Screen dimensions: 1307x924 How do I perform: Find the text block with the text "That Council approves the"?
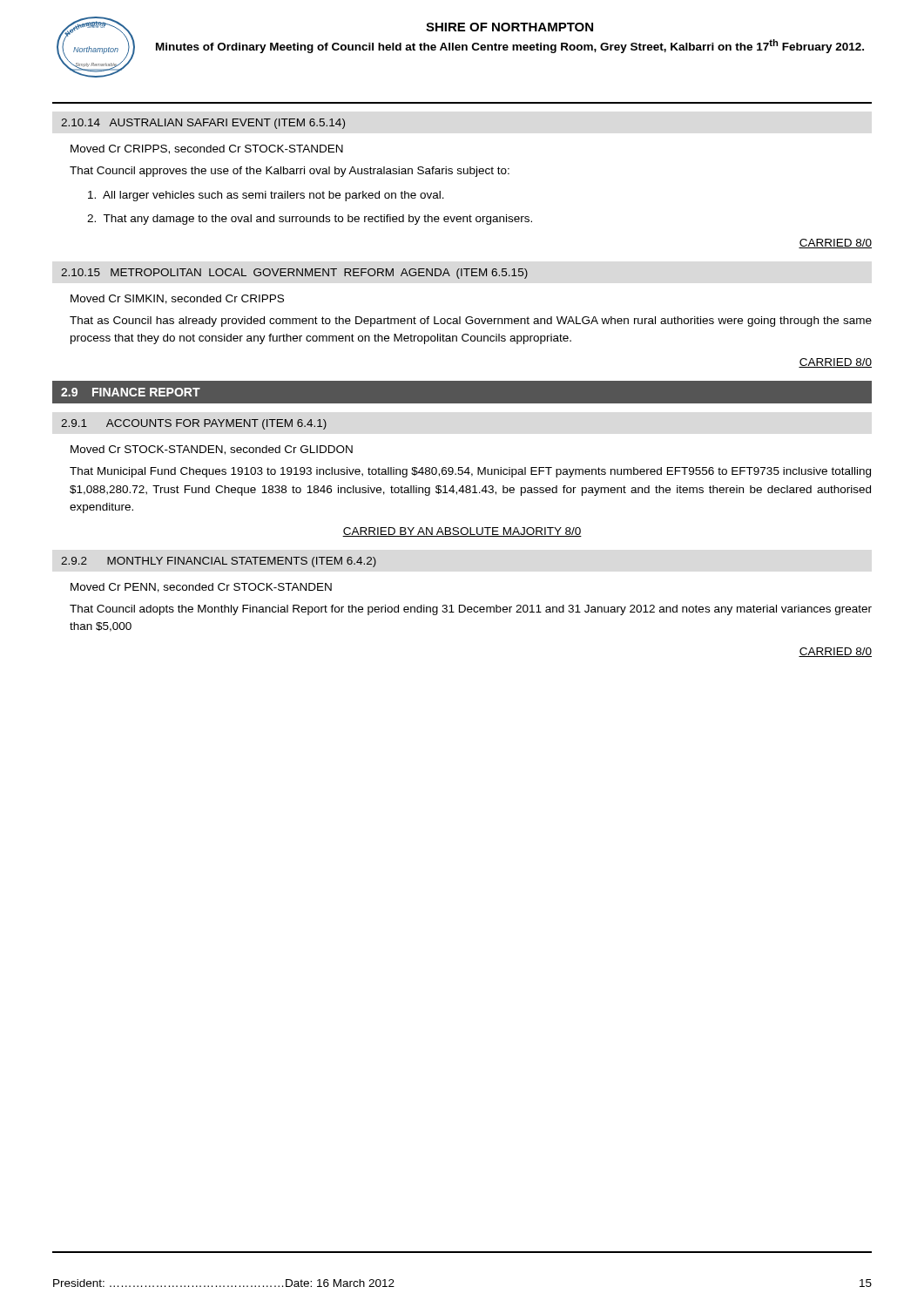point(290,170)
